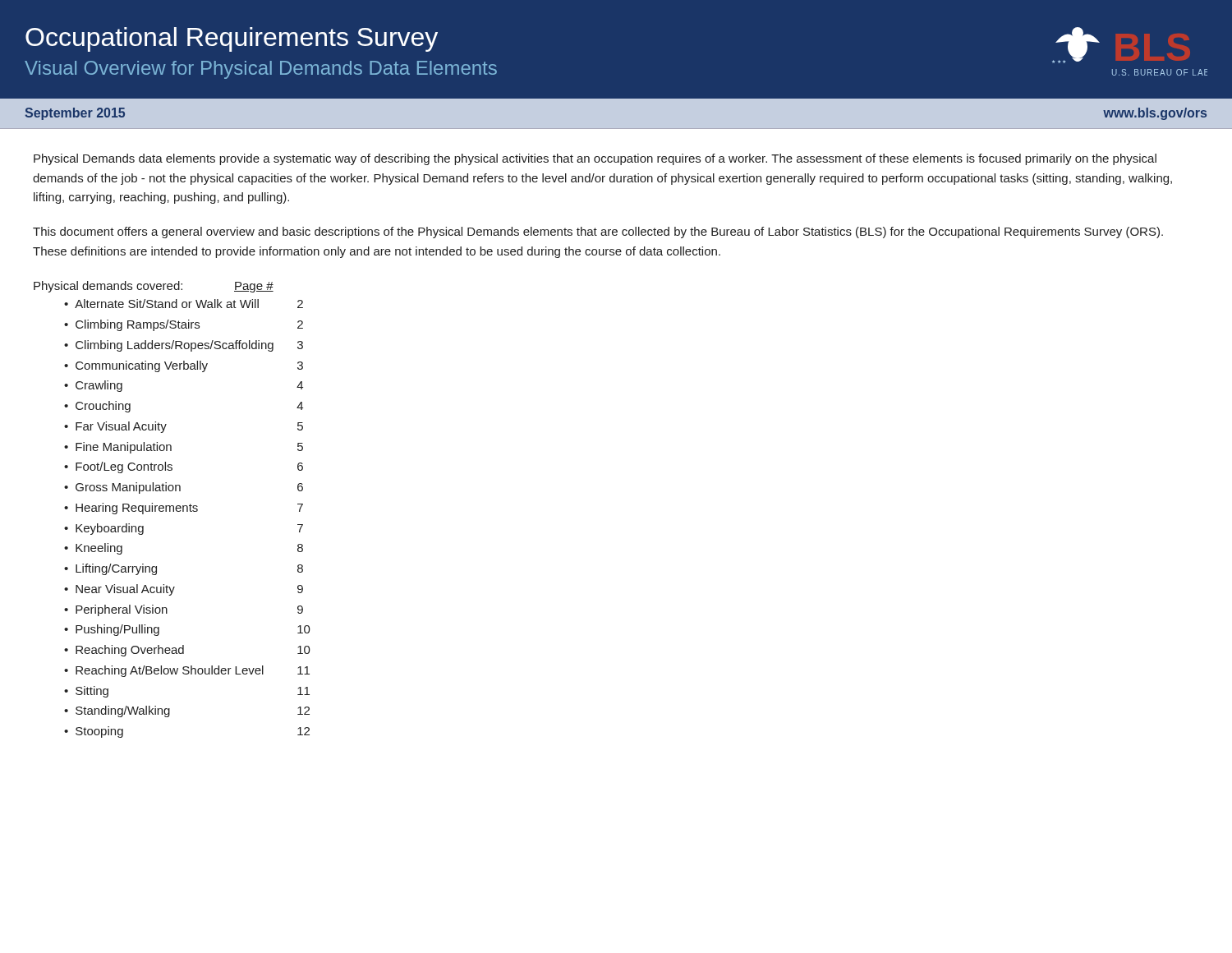Click where it says "•Far Visual Acuity5"
1232x953 pixels.
point(115,427)
